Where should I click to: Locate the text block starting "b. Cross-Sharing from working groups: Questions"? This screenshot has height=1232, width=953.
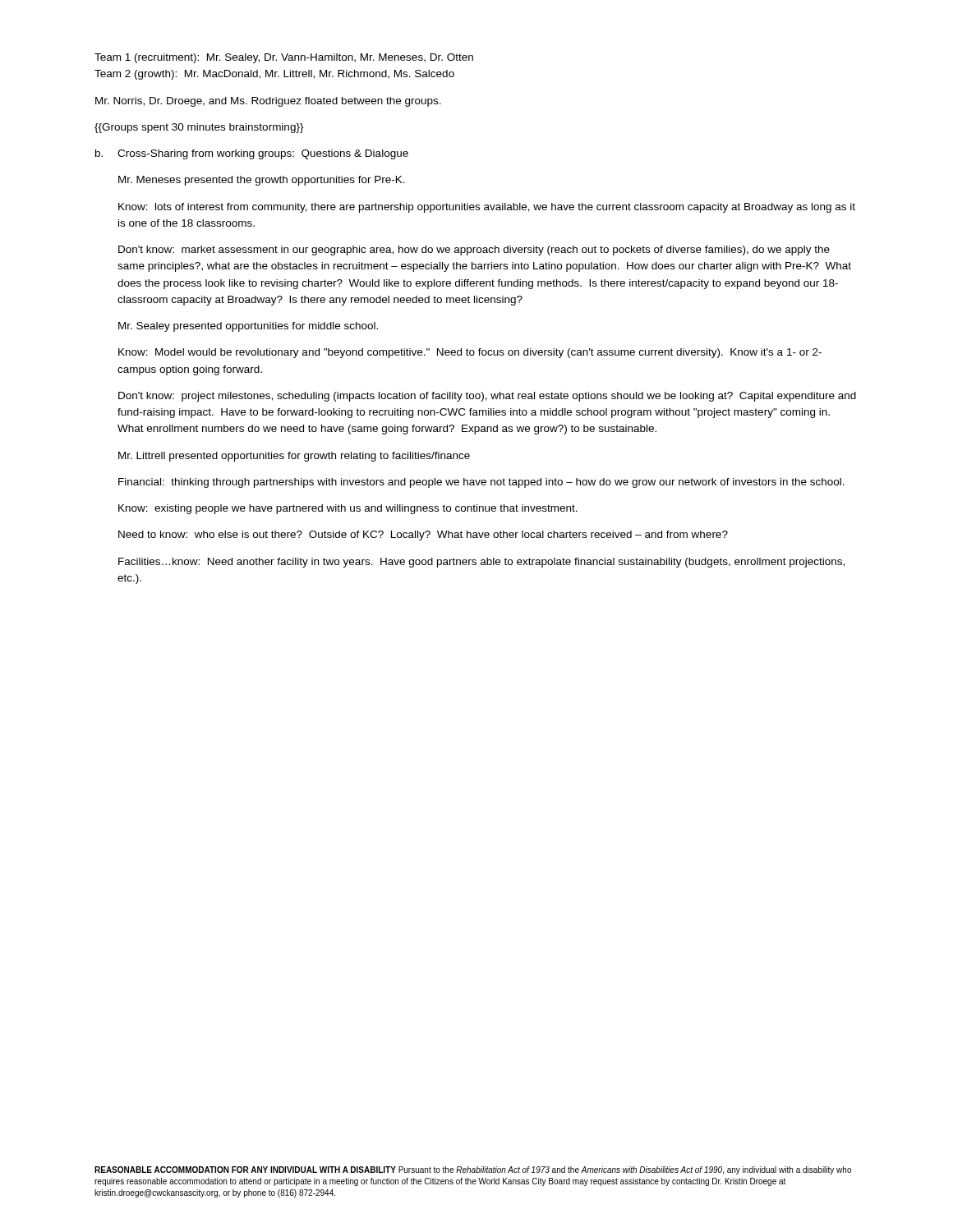(x=252, y=154)
